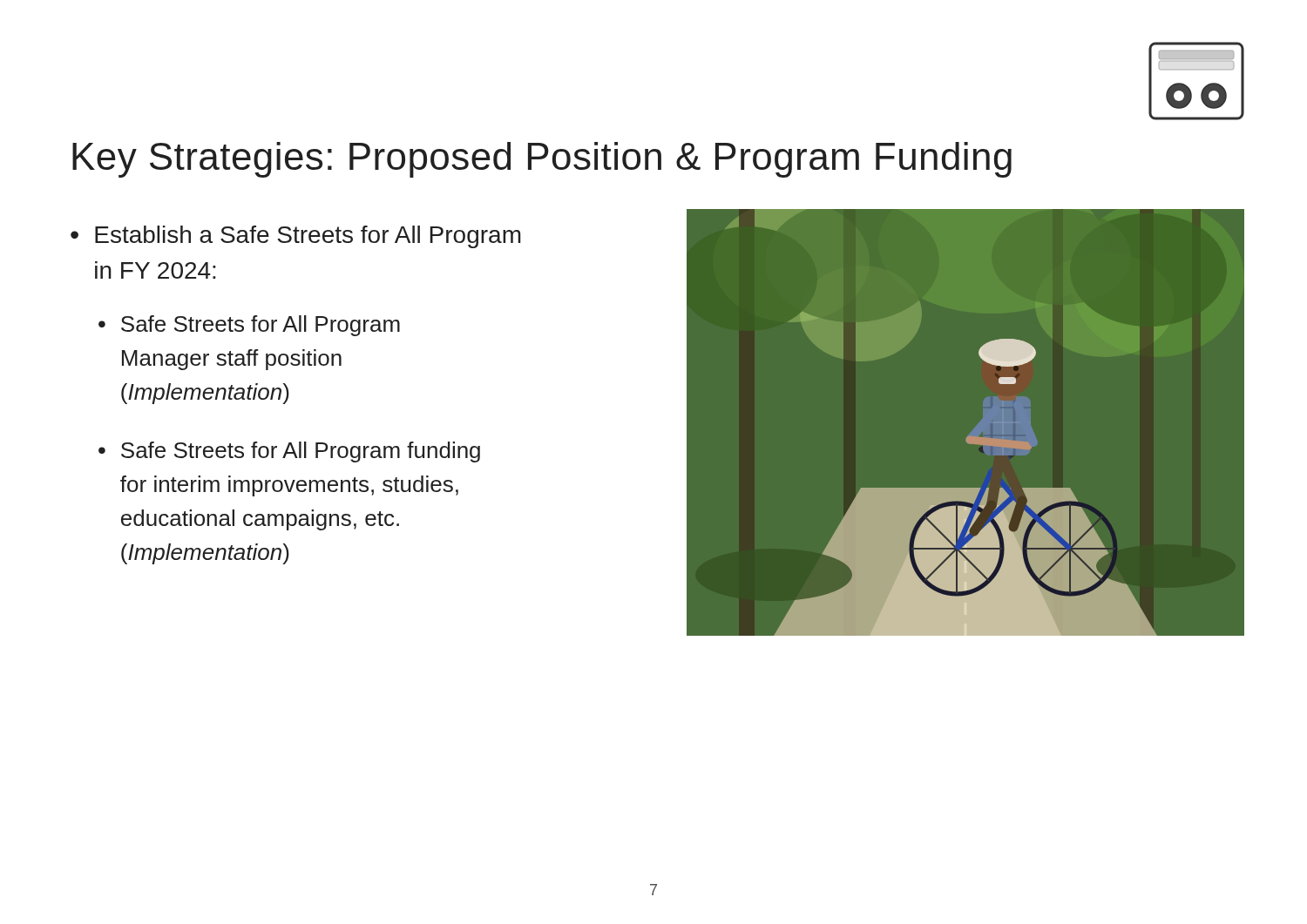Select the text block starting "• Establish a Safe Streets"
Viewport: 1307px width, 924px height.
click(x=296, y=253)
